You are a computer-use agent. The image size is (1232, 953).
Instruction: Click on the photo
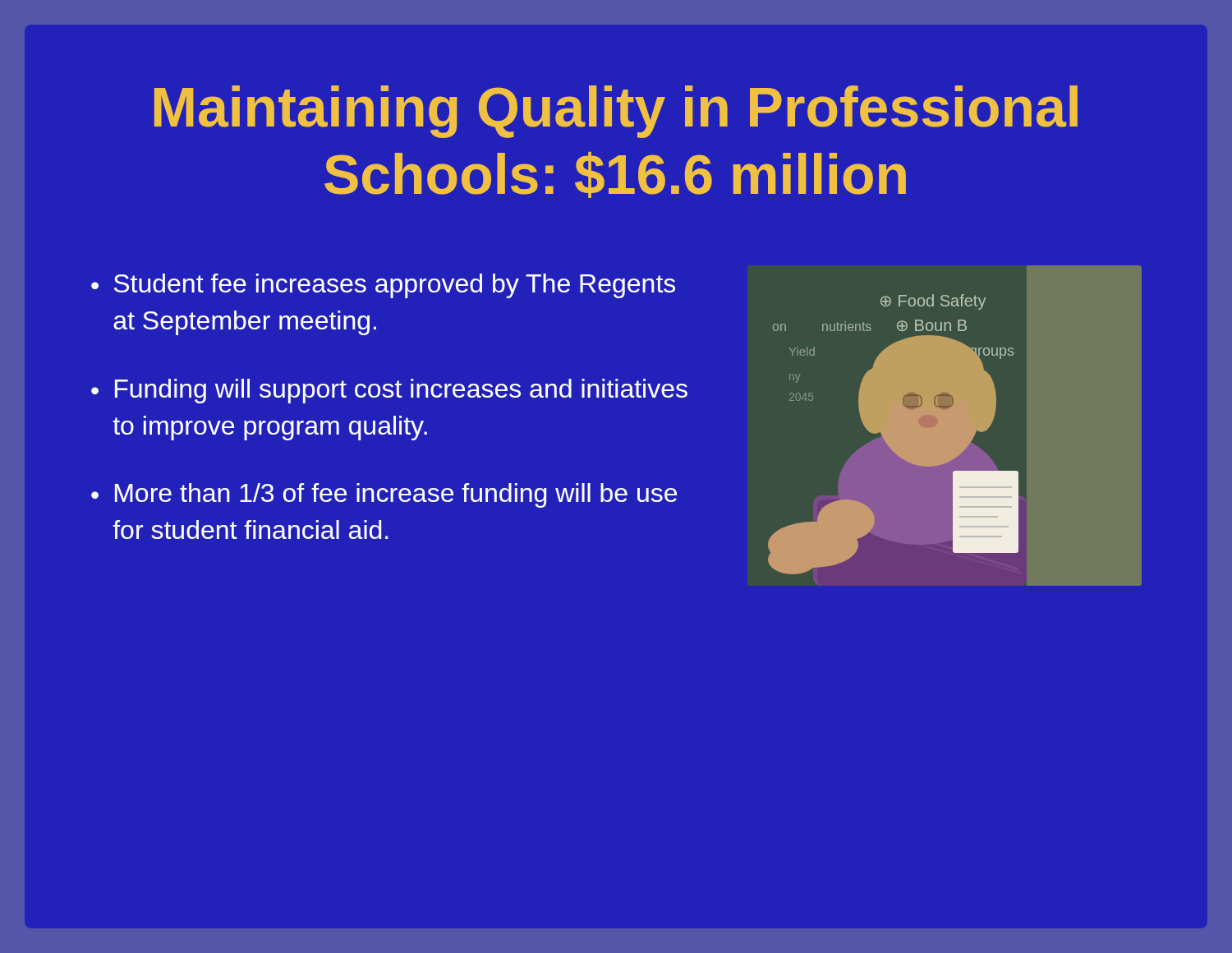coord(945,426)
